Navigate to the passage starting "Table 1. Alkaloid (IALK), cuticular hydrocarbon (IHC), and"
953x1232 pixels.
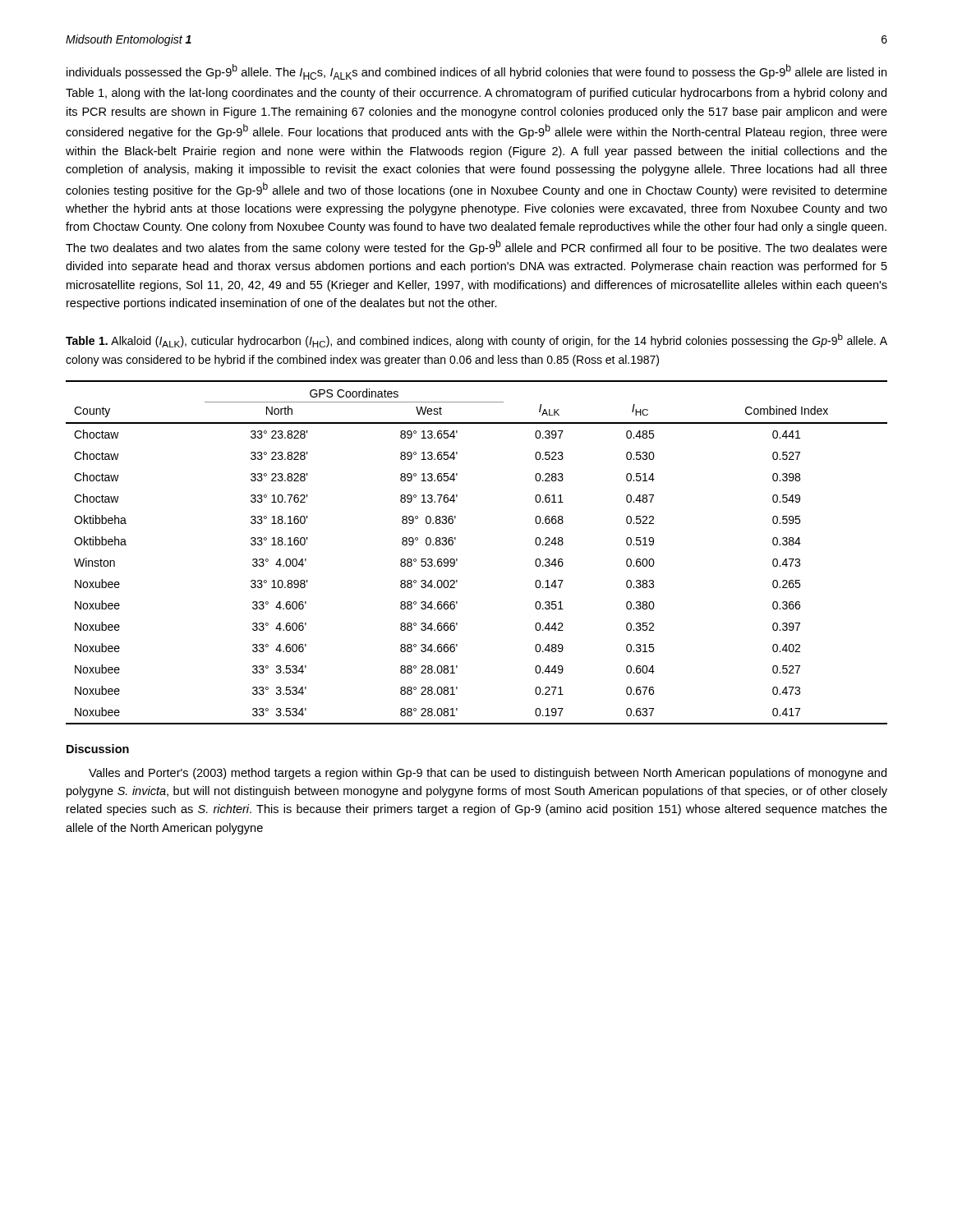pos(476,348)
